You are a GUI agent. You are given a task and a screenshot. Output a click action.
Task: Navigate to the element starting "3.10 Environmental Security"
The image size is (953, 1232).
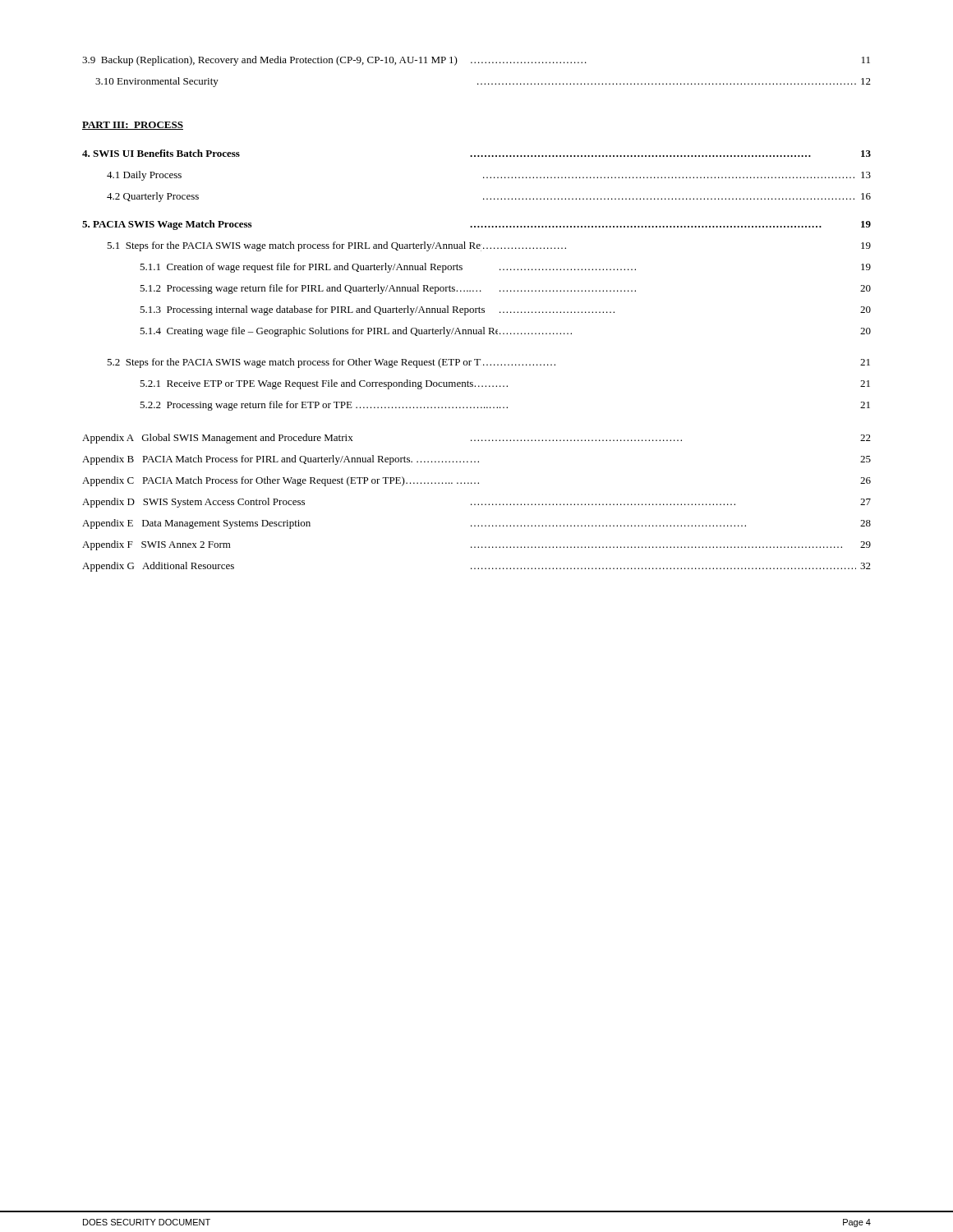[483, 81]
